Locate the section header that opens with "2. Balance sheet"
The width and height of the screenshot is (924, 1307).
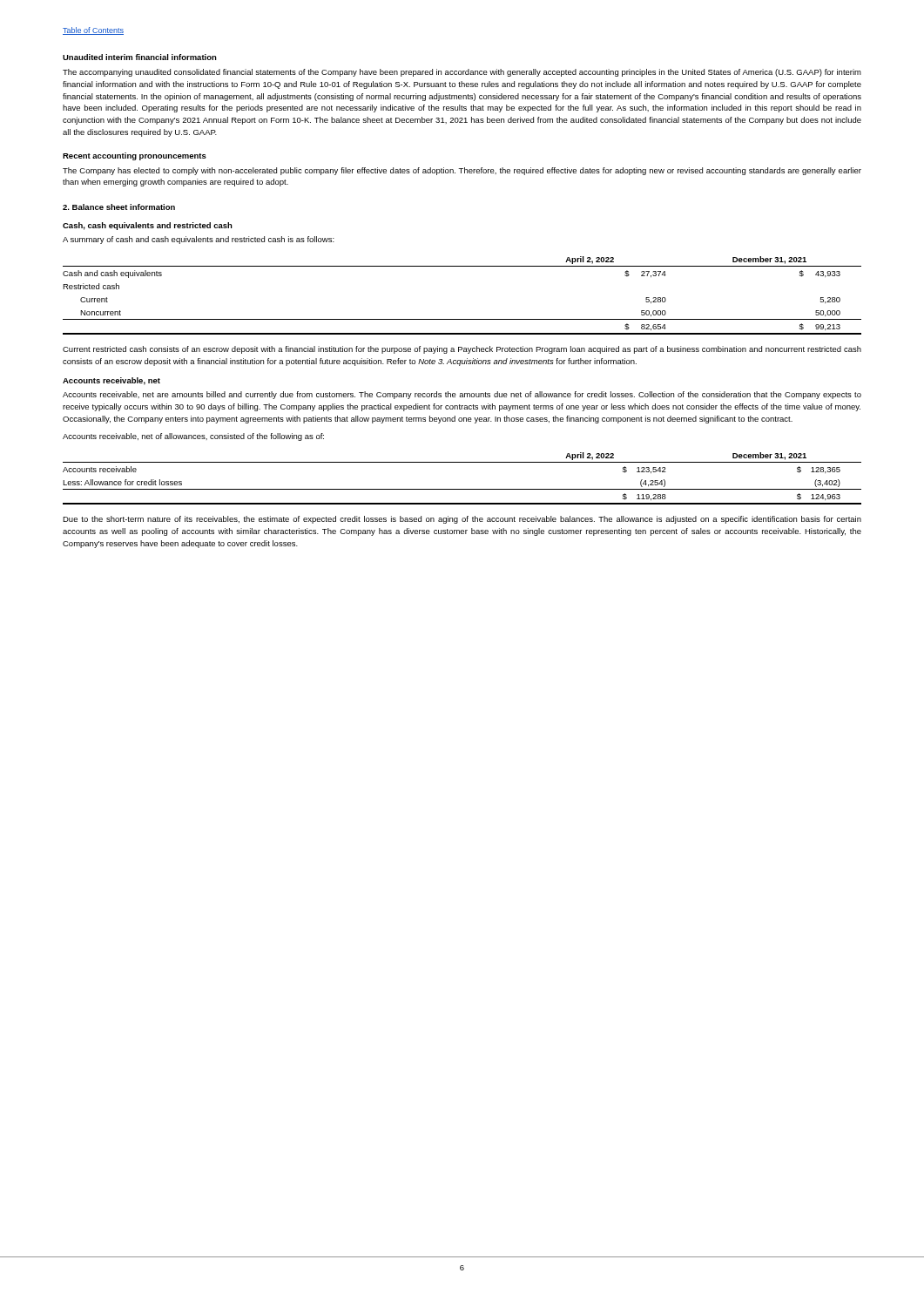(x=119, y=207)
